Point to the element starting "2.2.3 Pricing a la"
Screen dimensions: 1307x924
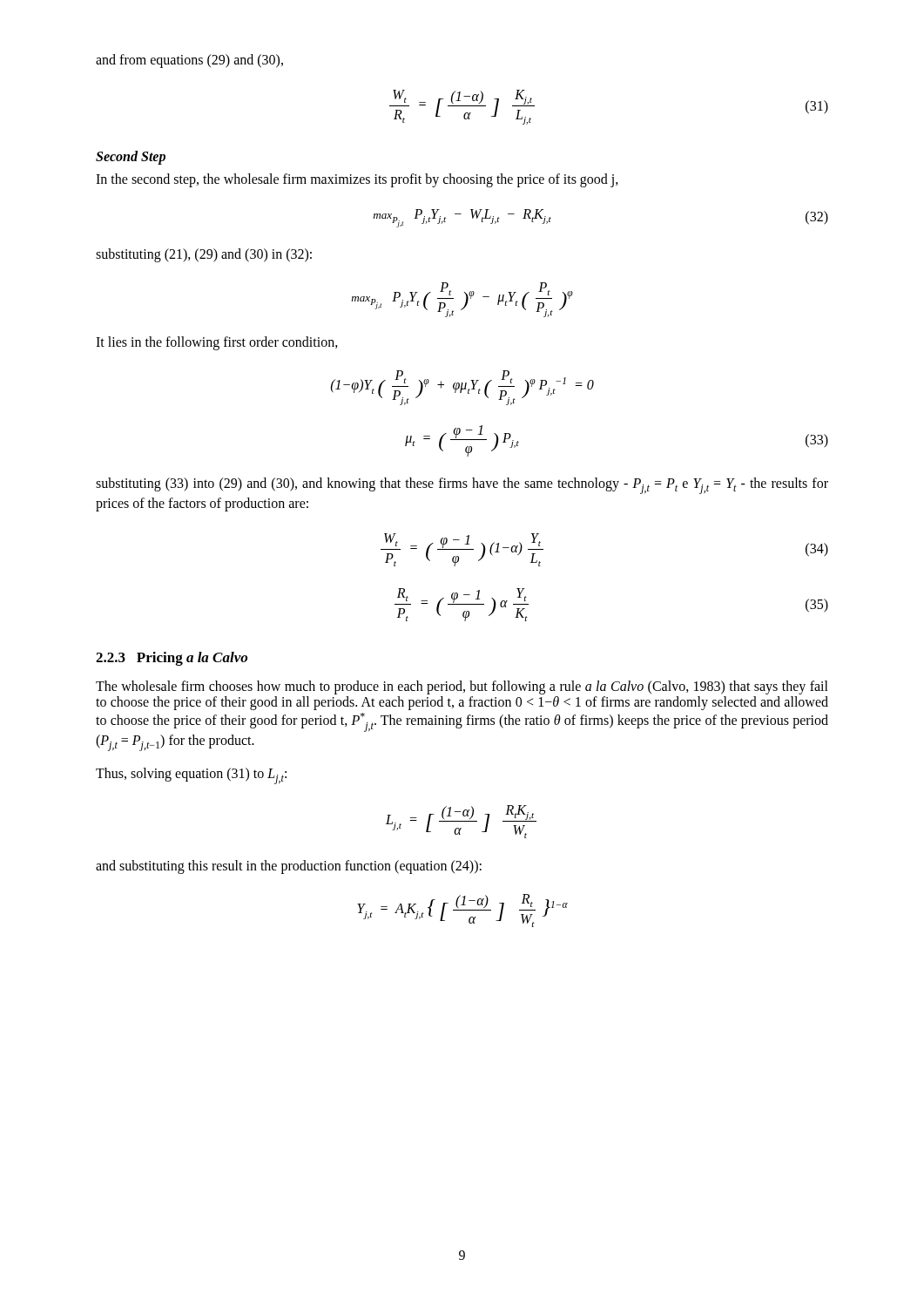click(x=172, y=658)
